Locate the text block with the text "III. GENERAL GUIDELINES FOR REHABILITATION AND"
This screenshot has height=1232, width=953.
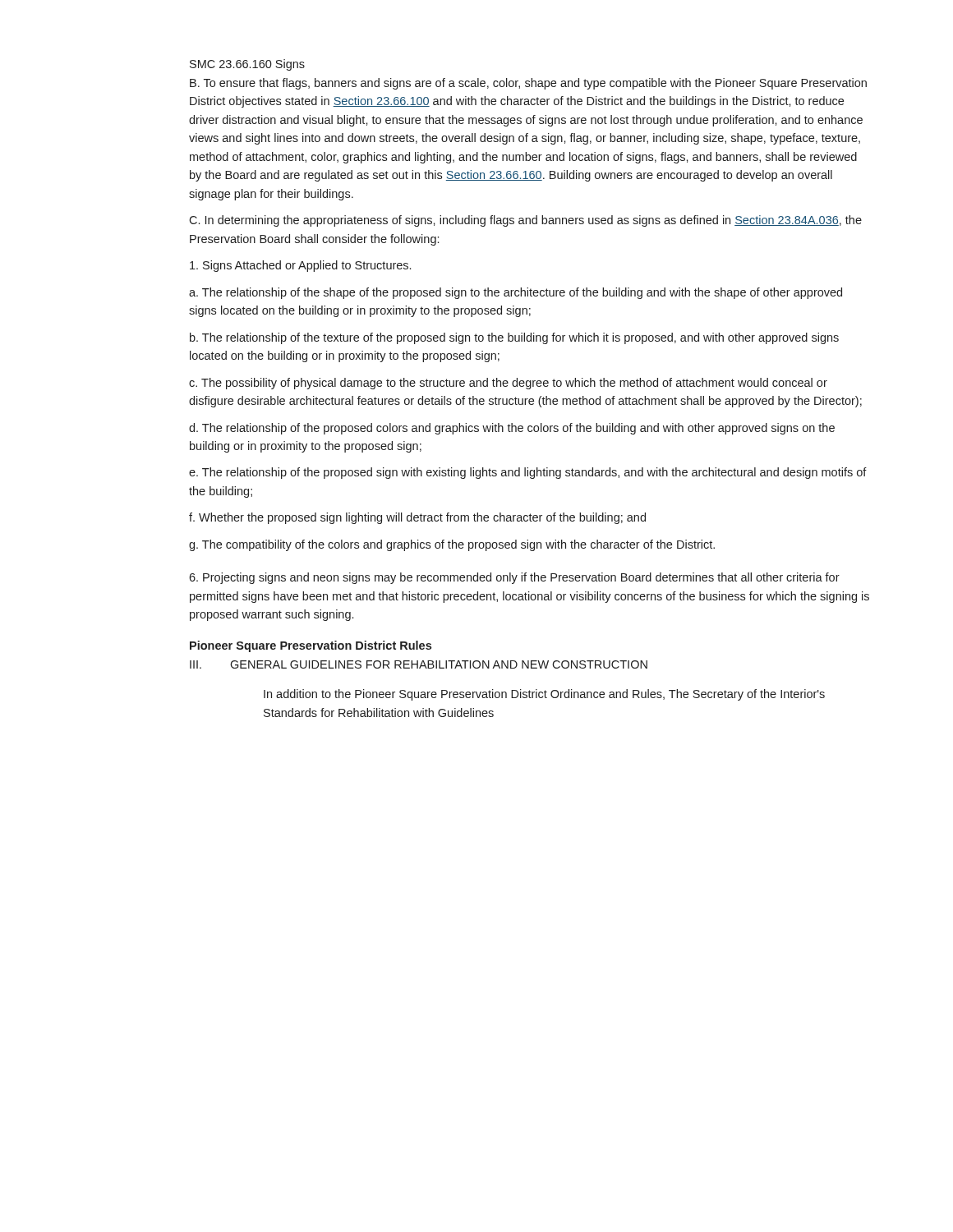point(419,664)
